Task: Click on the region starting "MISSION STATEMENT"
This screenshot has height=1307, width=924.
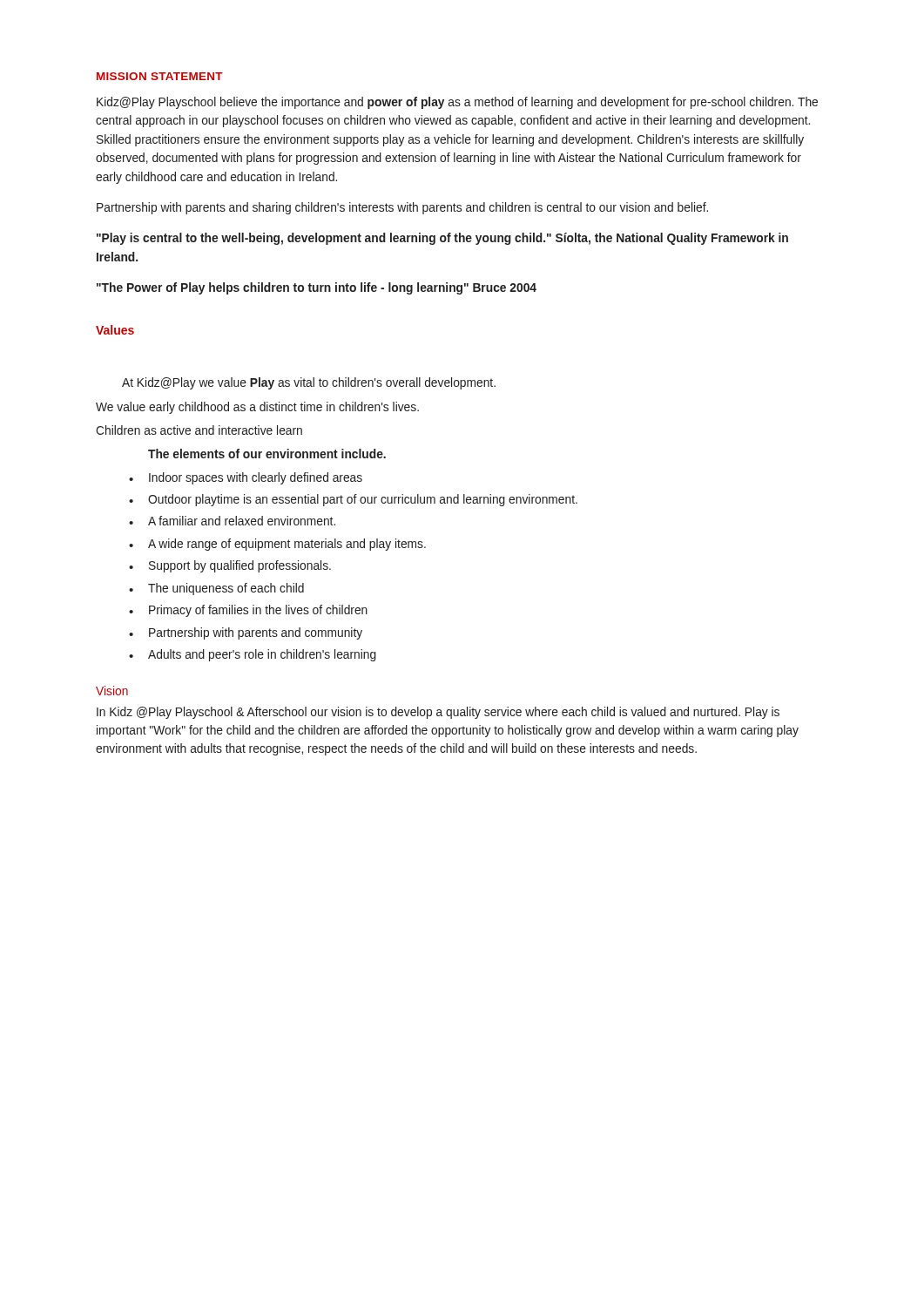Action: tap(159, 76)
